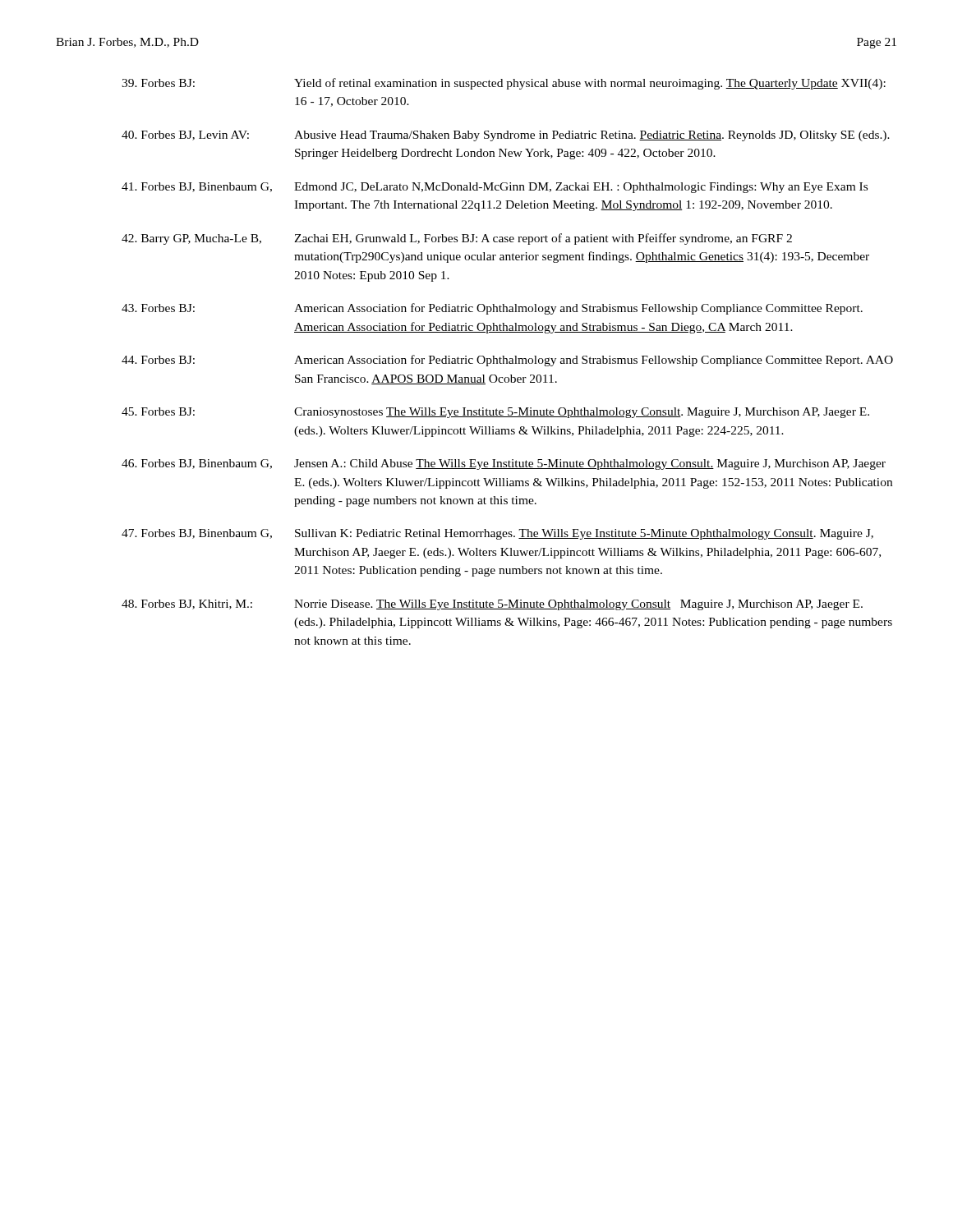Screen dimensions: 1232x953
Task: Select the element starting "41. Forbes BJ, Binenbaum G, Edmond JC,"
Action: point(476,196)
